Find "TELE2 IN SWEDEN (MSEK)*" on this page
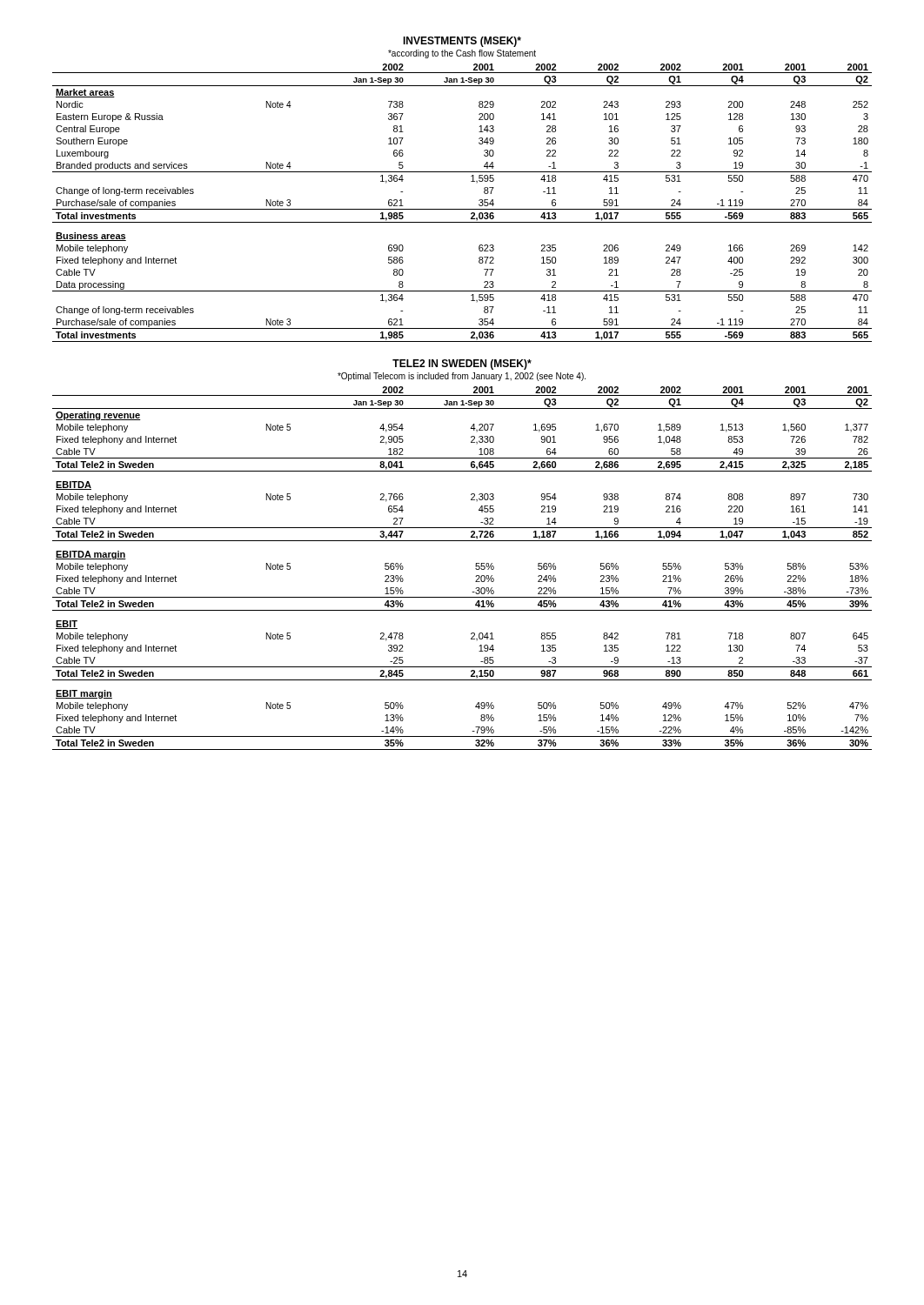Viewport: 924px width, 1305px height. (462, 364)
